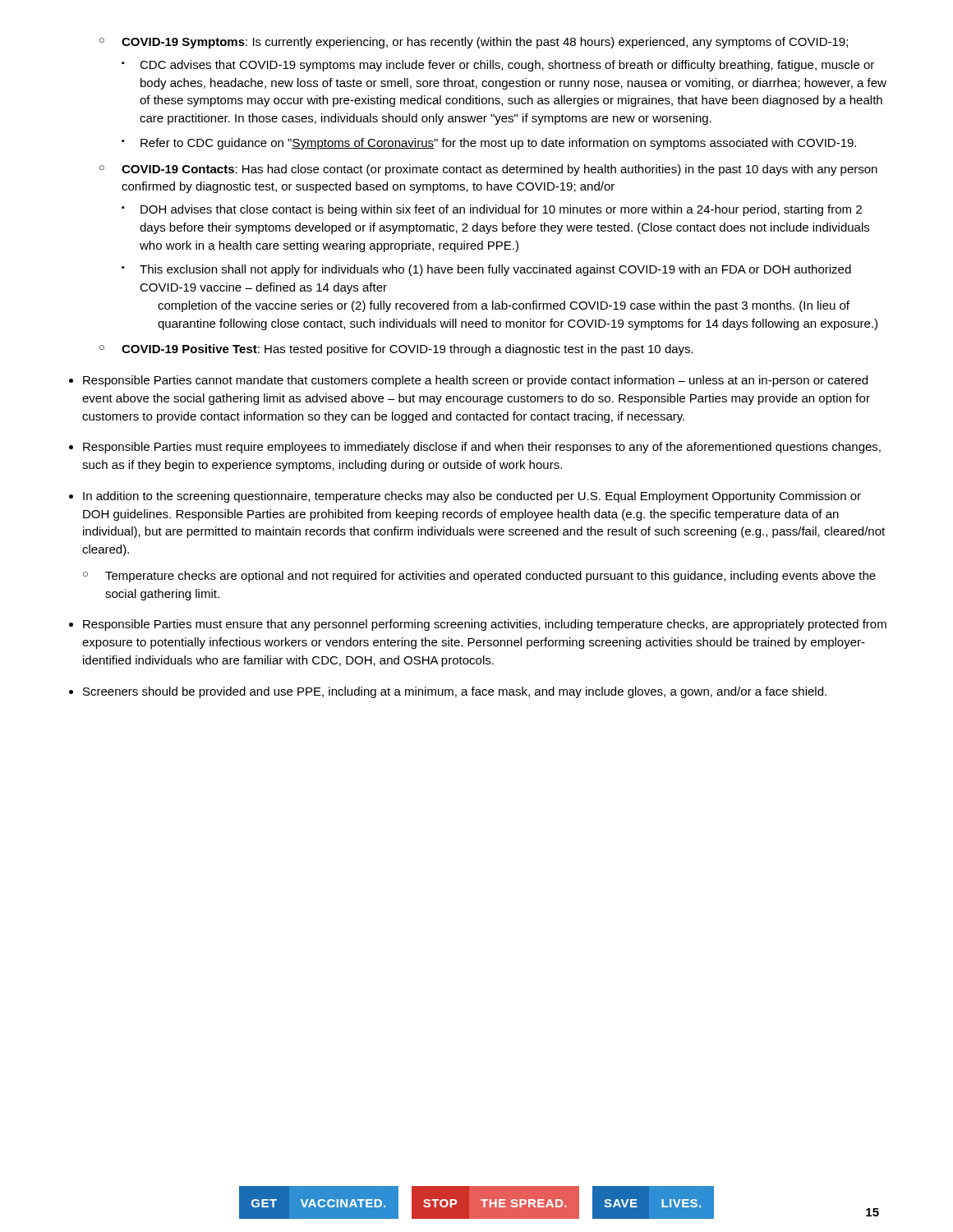Find the block on this page that starts "DOH advises that"
The image size is (953, 1232).
point(505,227)
